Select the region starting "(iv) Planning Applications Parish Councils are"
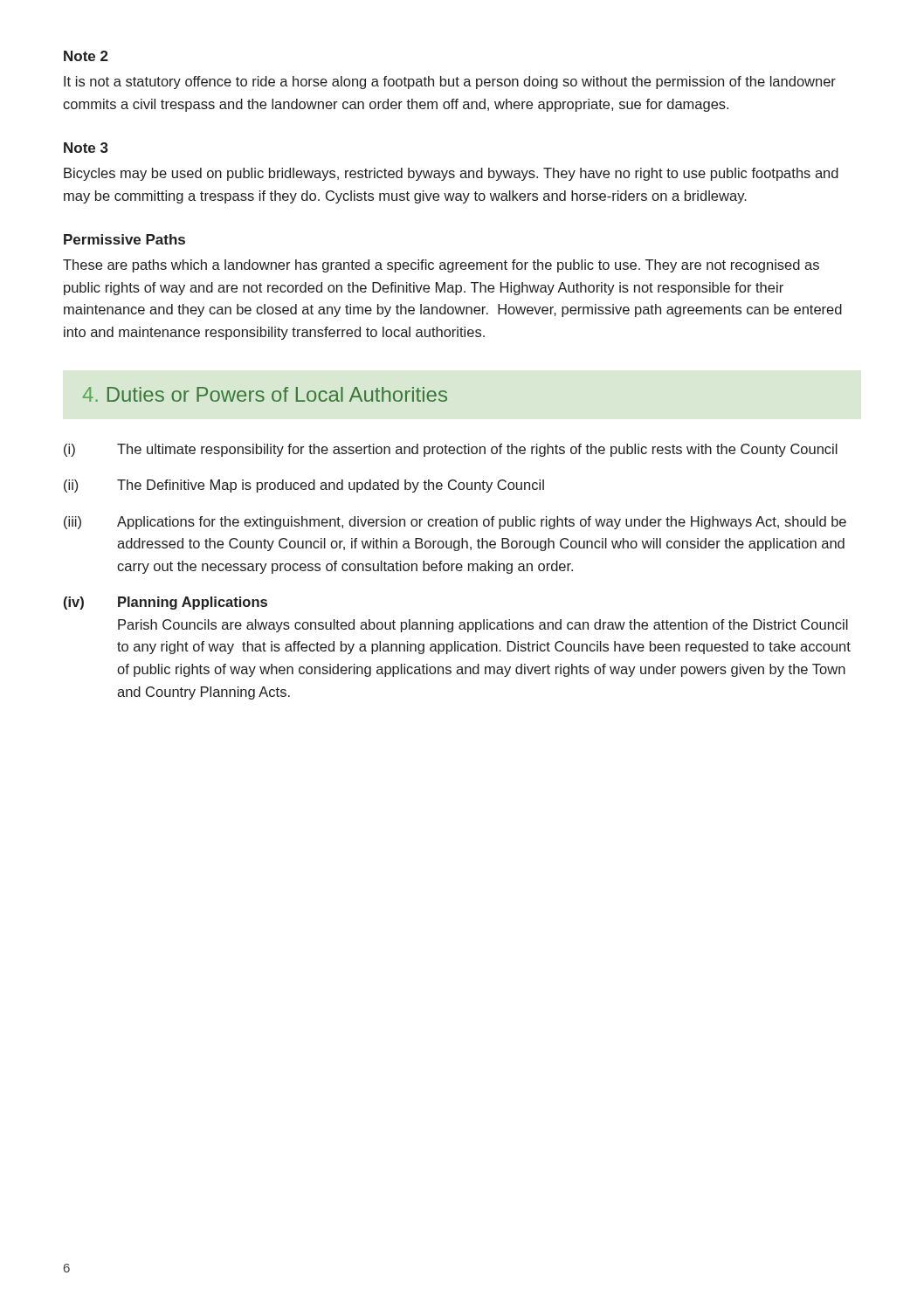The height and width of the screenshot is (1310, 924). pos(462,647)
